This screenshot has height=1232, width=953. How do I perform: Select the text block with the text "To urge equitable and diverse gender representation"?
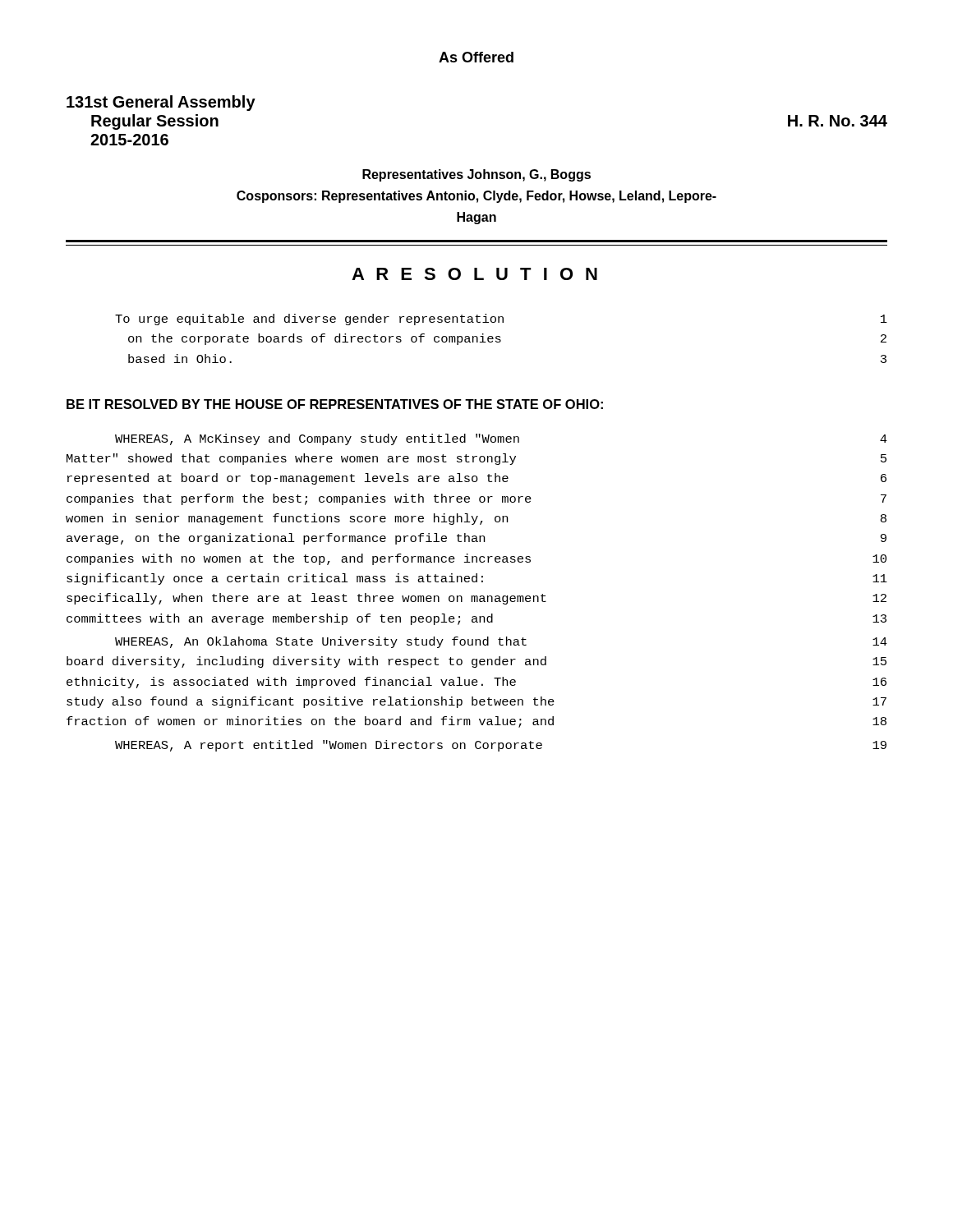point(476,340)
